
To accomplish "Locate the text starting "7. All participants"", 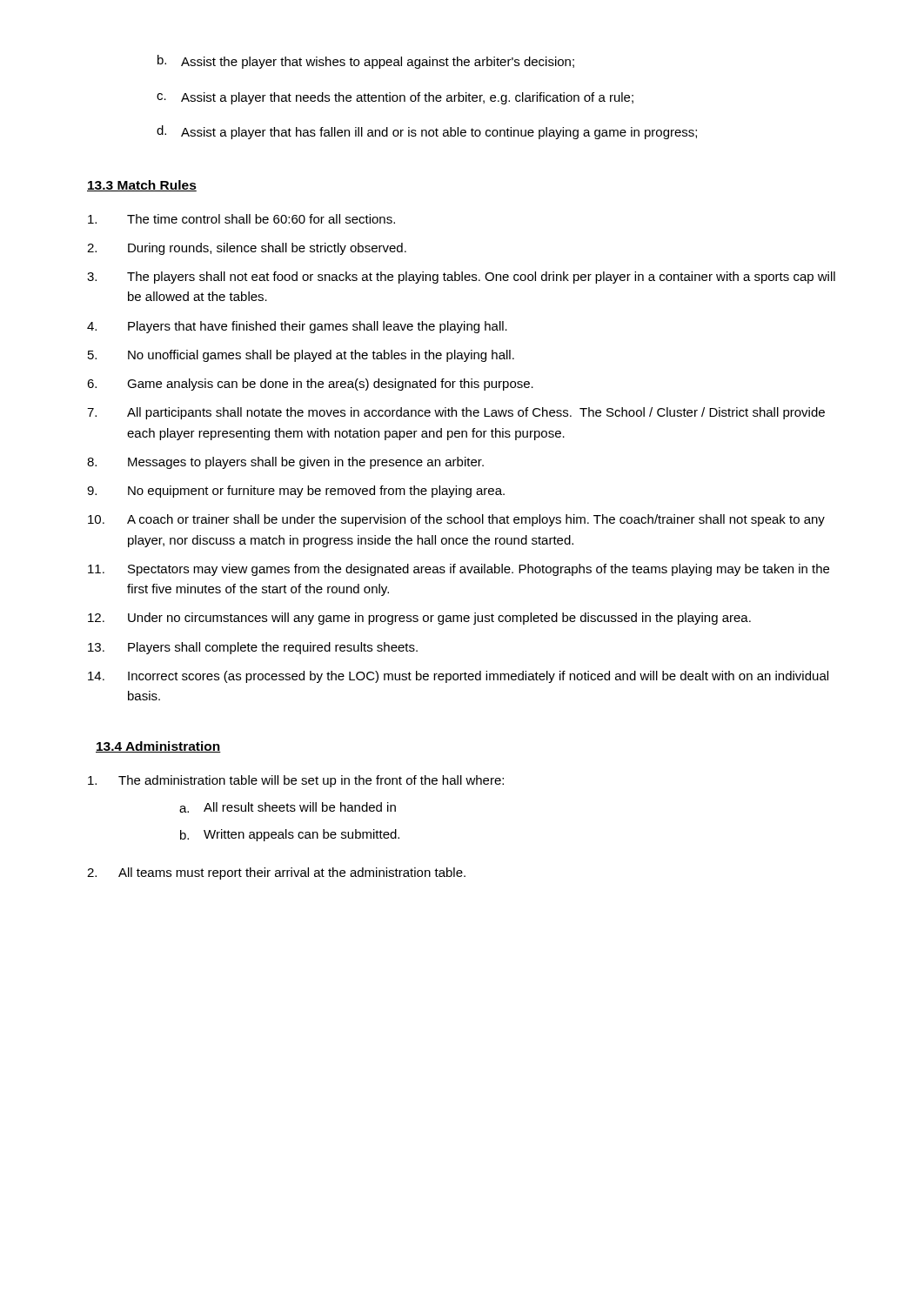I will point(462,422).
